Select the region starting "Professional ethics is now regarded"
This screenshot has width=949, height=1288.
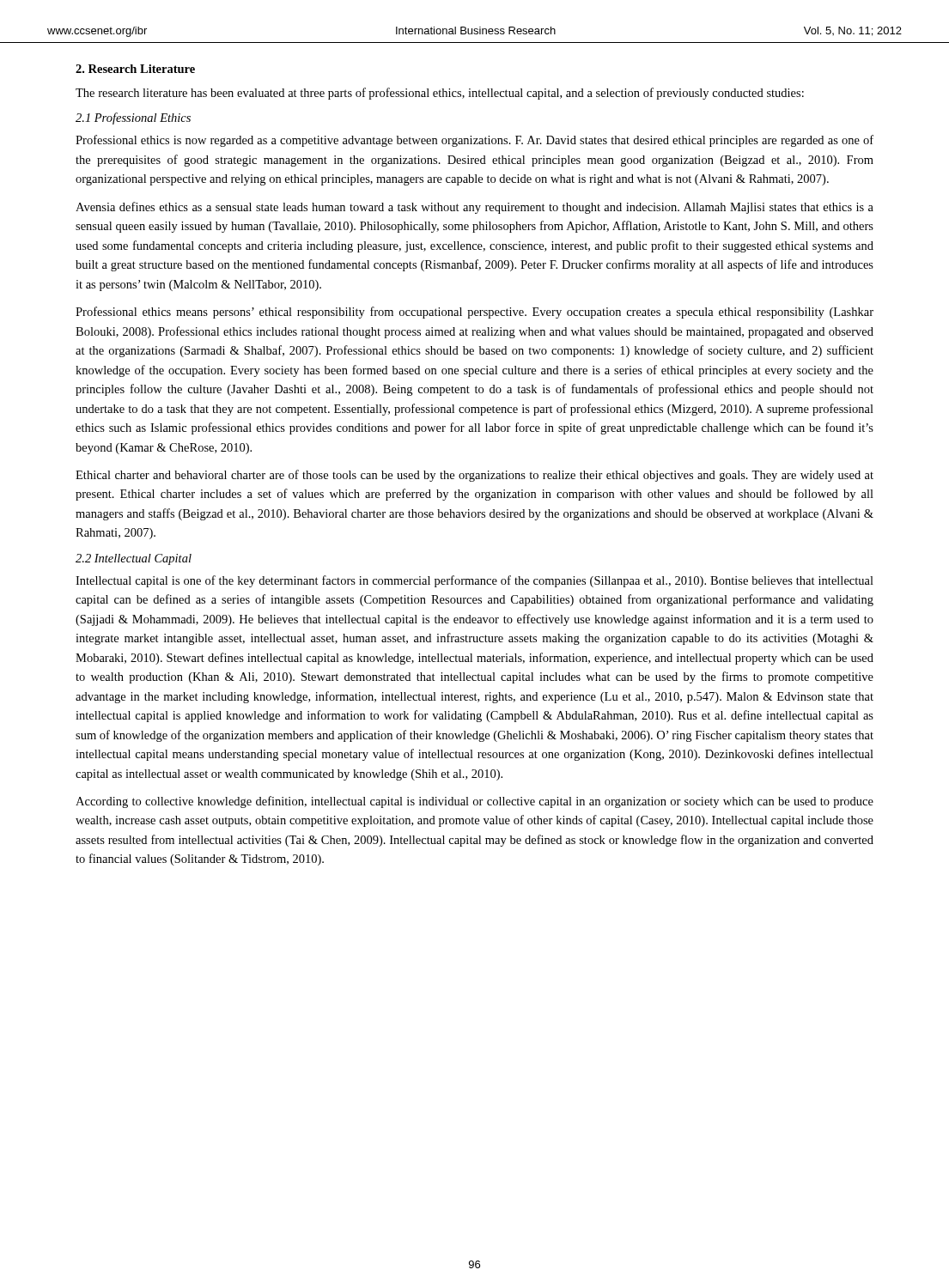(474, 160)
